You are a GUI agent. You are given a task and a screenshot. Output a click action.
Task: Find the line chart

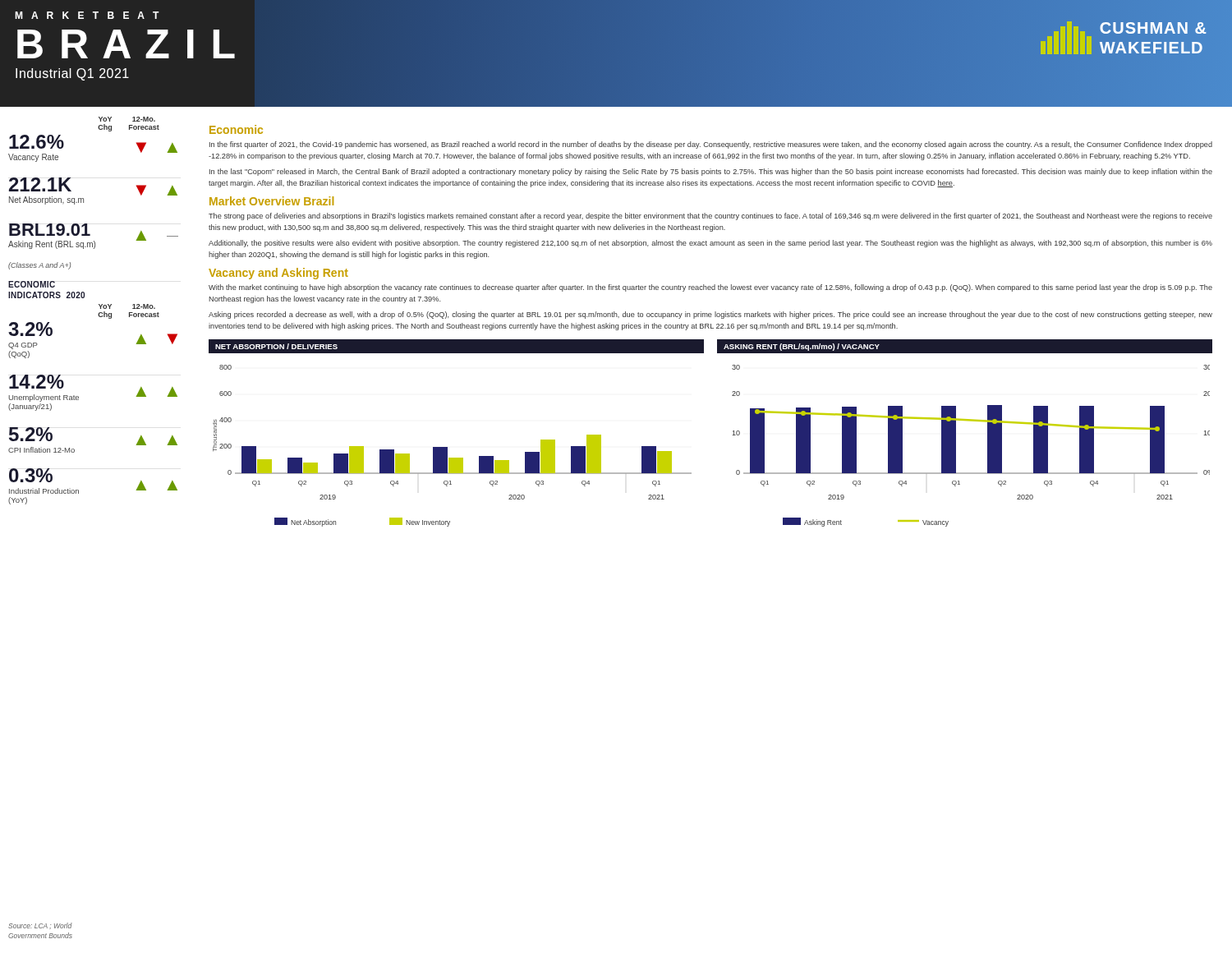[x=965, y=441]
